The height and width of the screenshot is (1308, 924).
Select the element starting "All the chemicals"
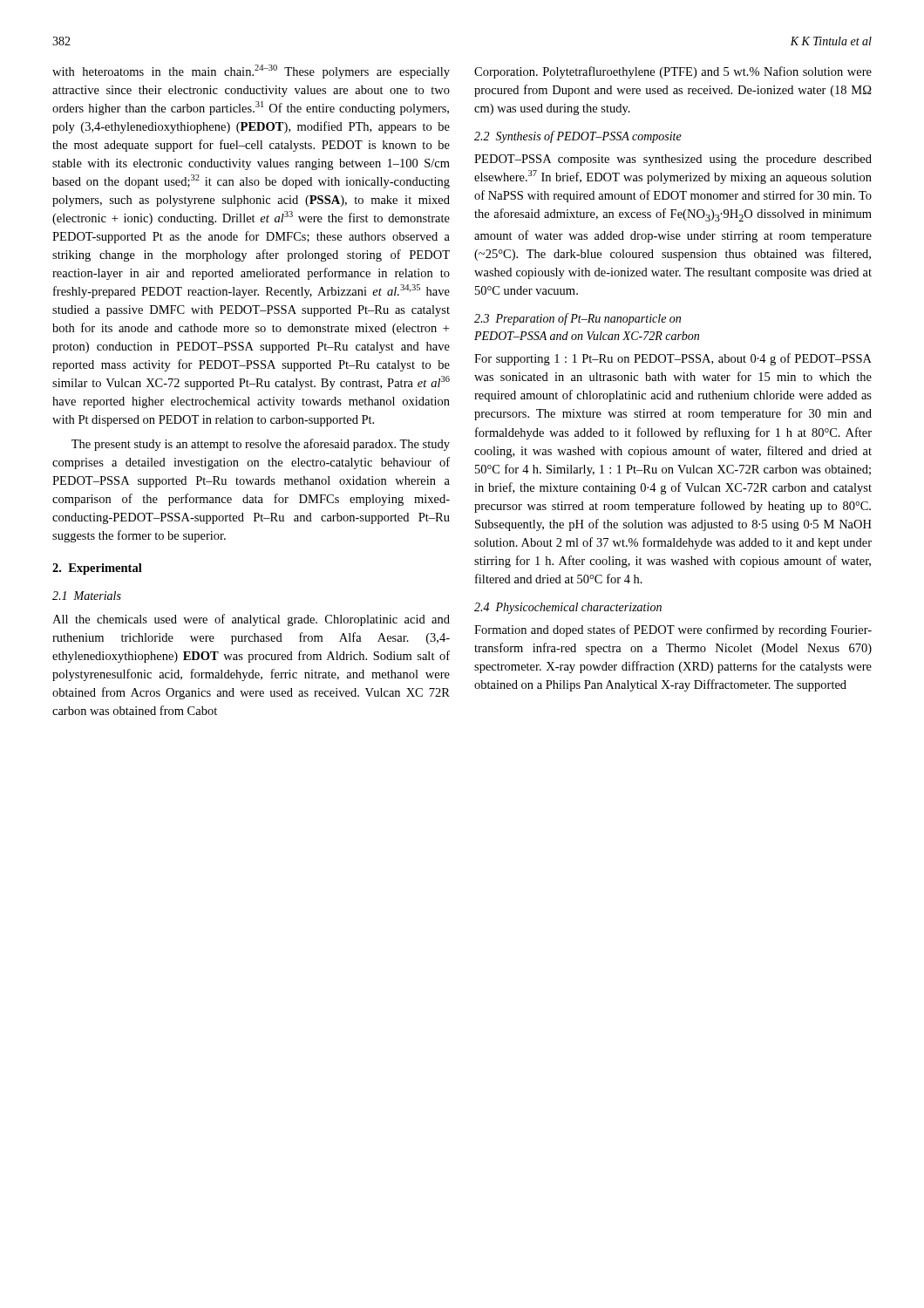pyautogui.click(x=251, y=665)
